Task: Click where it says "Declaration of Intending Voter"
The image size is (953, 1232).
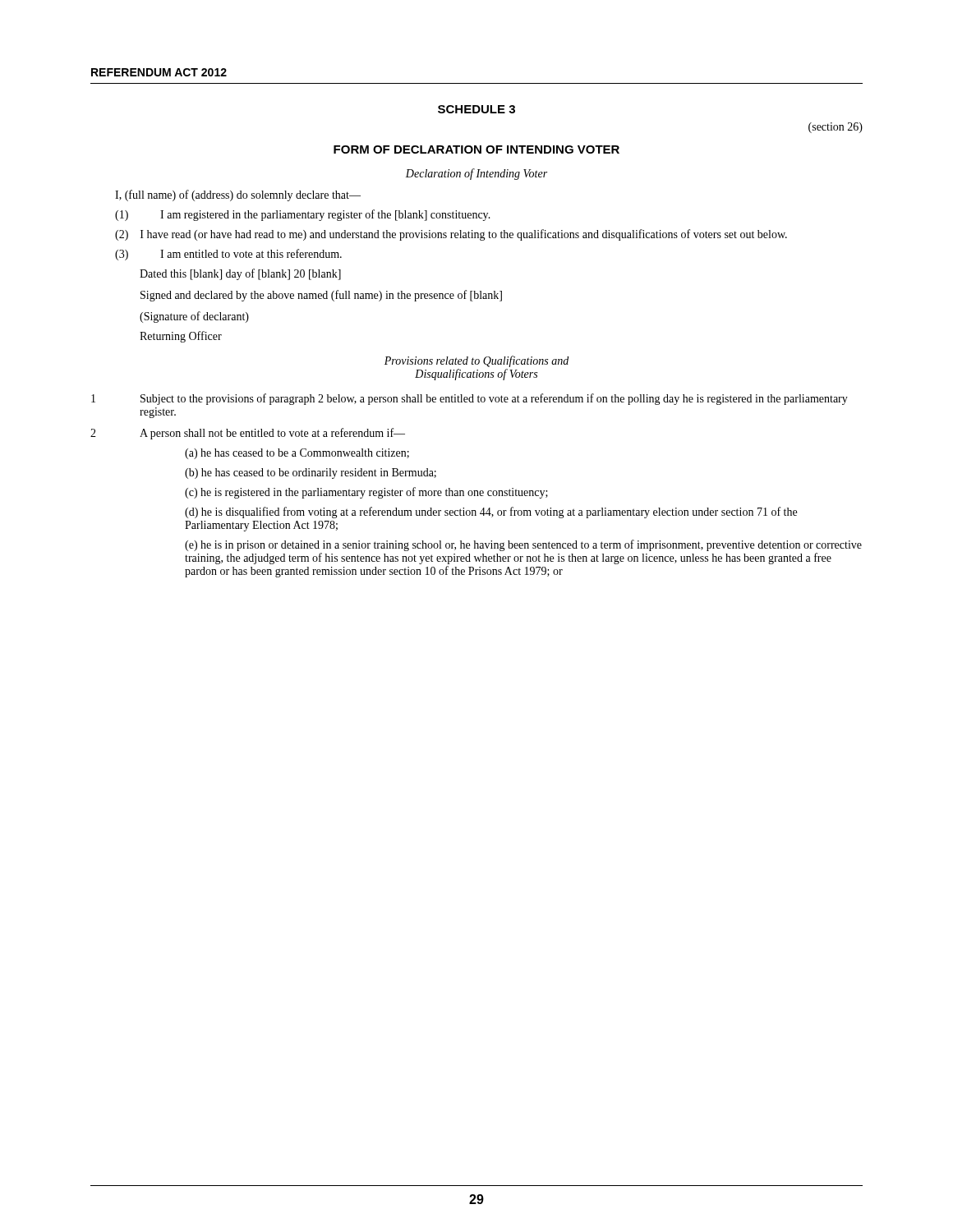Action: (x=476, y=174)
